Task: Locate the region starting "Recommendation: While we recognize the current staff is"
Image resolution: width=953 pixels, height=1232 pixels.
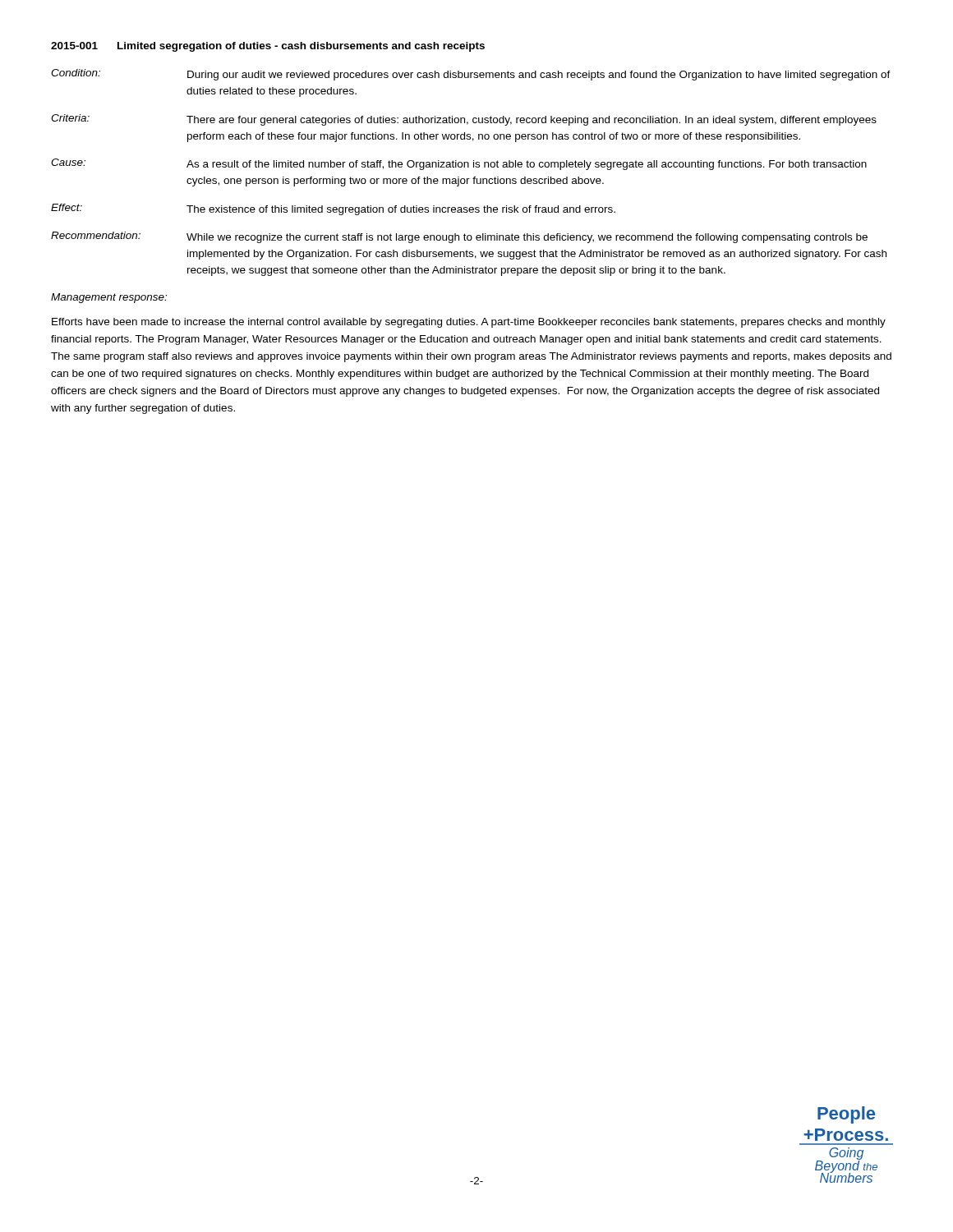Action: coord(476,254)
